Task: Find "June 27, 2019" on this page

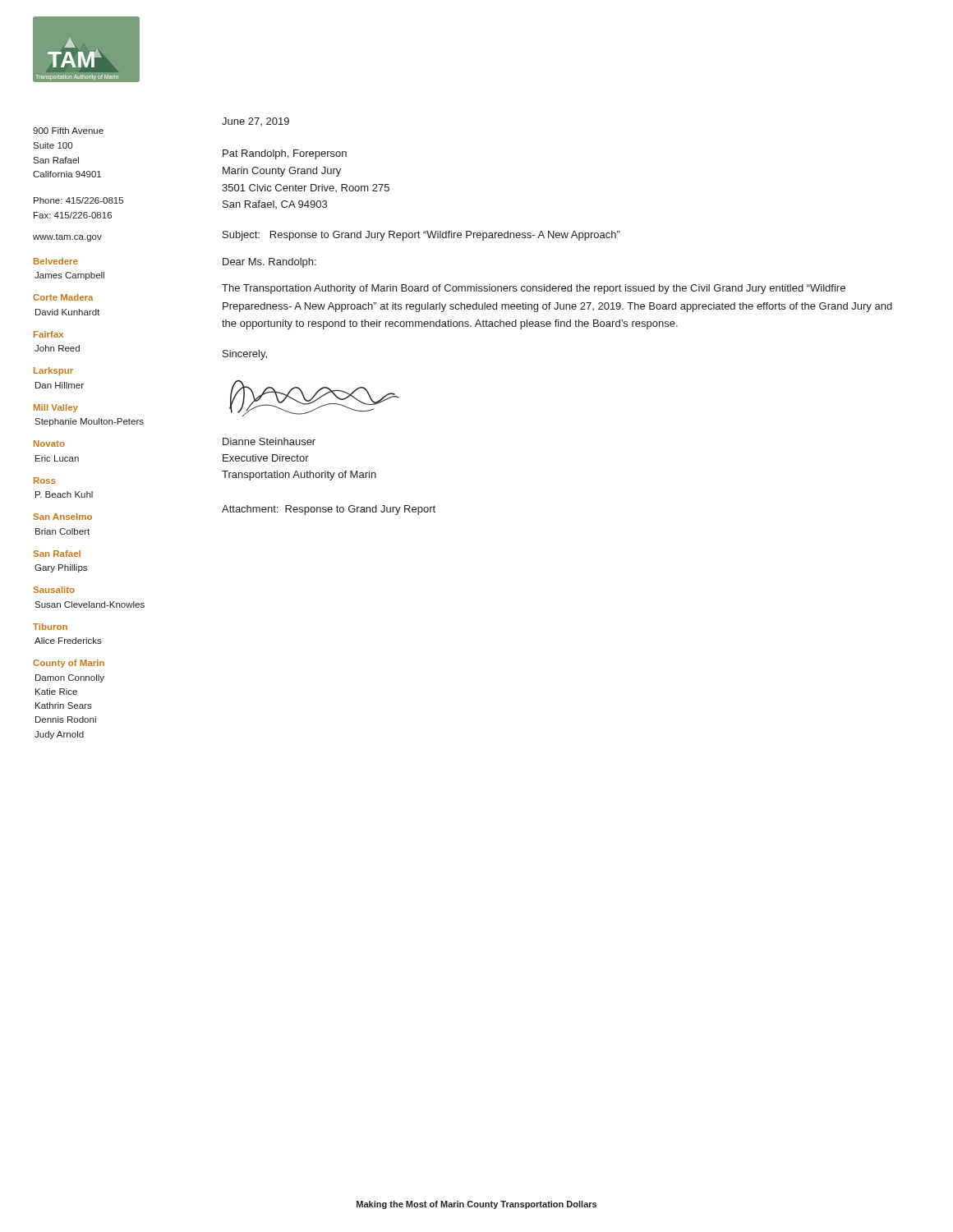Action: [x=256, y=121]
